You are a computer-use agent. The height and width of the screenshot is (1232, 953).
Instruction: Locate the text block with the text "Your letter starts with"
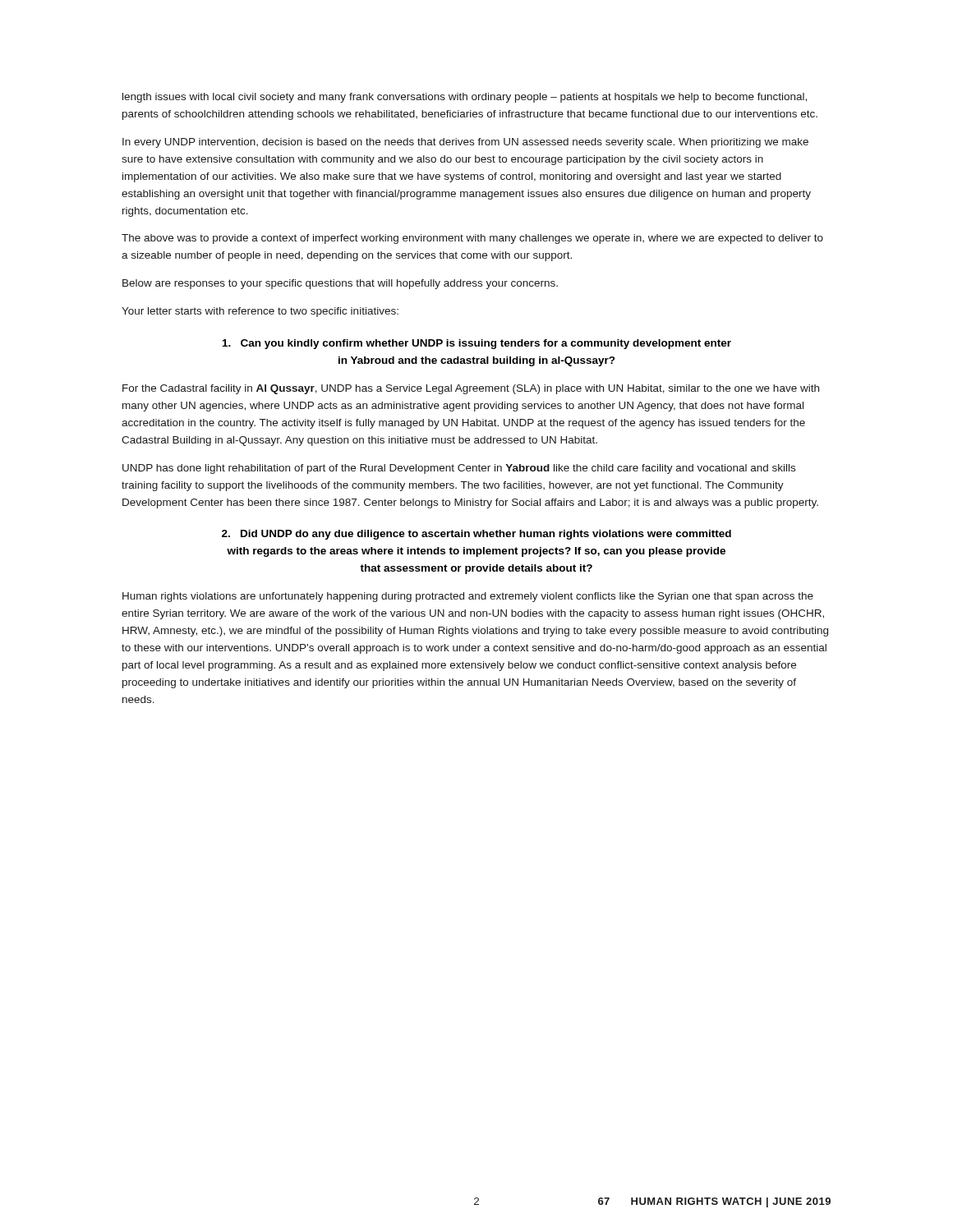(x=260, y=311)
